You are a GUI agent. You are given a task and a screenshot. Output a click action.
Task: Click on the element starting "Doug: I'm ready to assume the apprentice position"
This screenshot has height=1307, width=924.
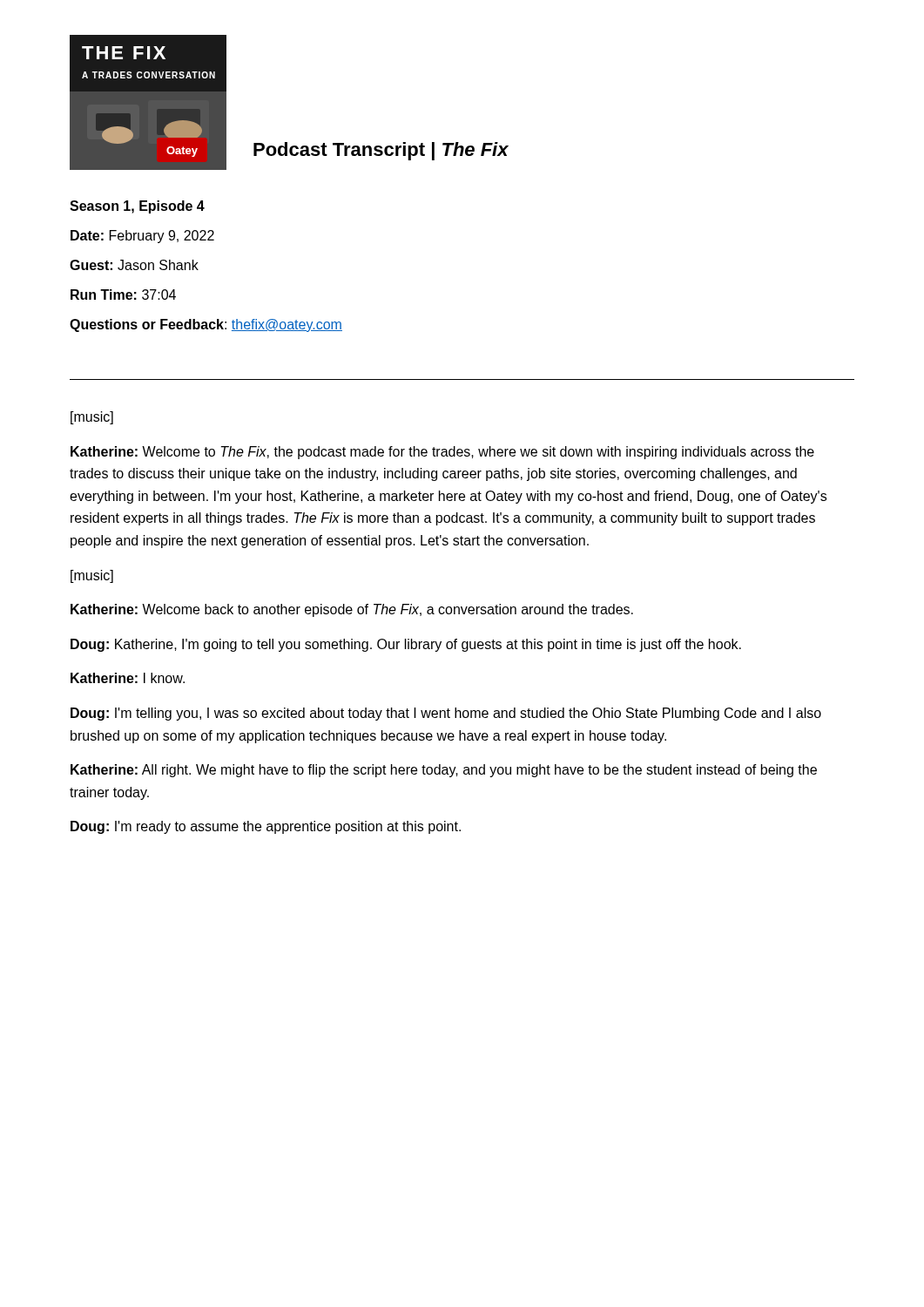point(266,827)
